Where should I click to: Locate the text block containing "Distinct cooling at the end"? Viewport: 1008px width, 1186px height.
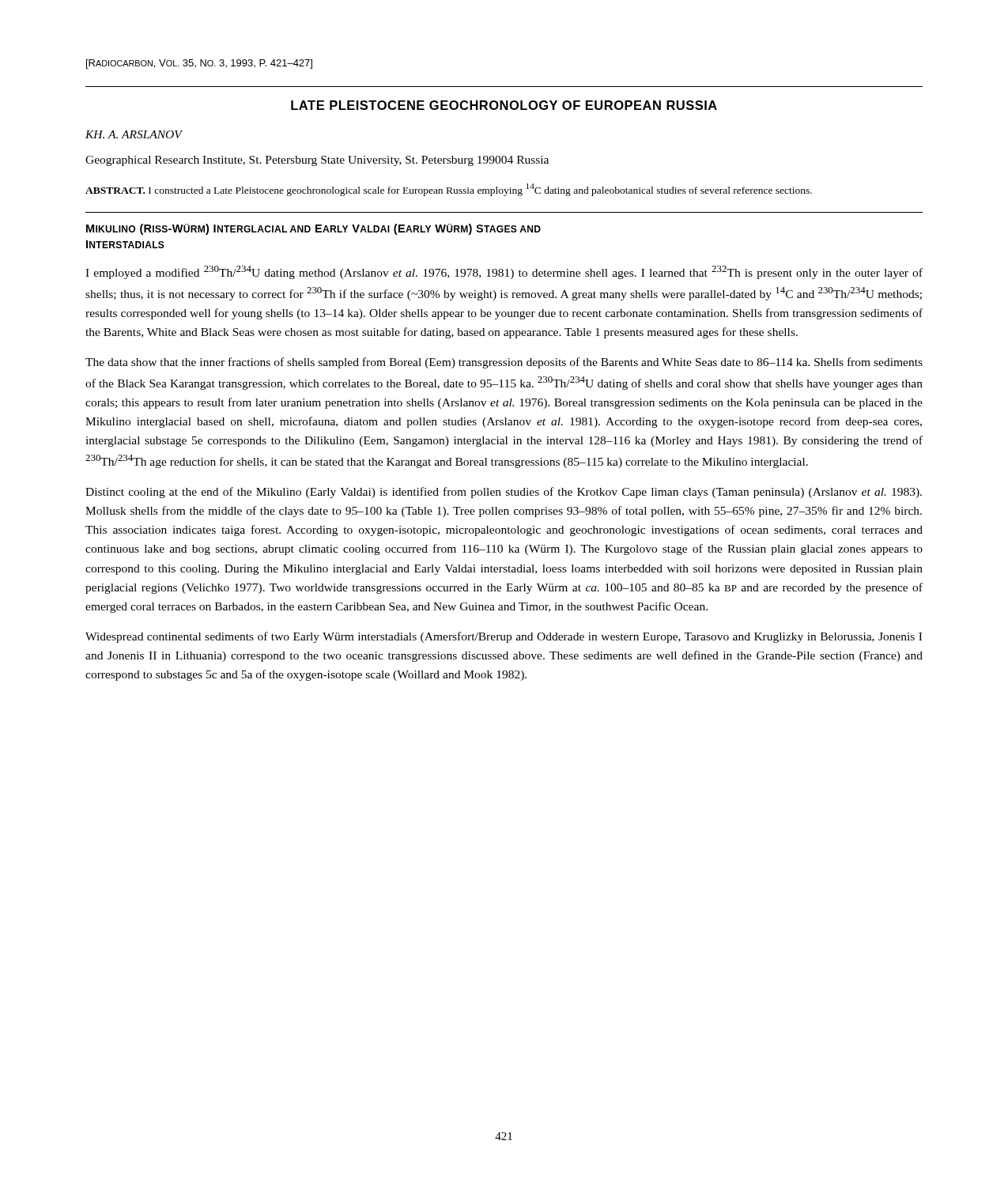(x=504, y=549)
